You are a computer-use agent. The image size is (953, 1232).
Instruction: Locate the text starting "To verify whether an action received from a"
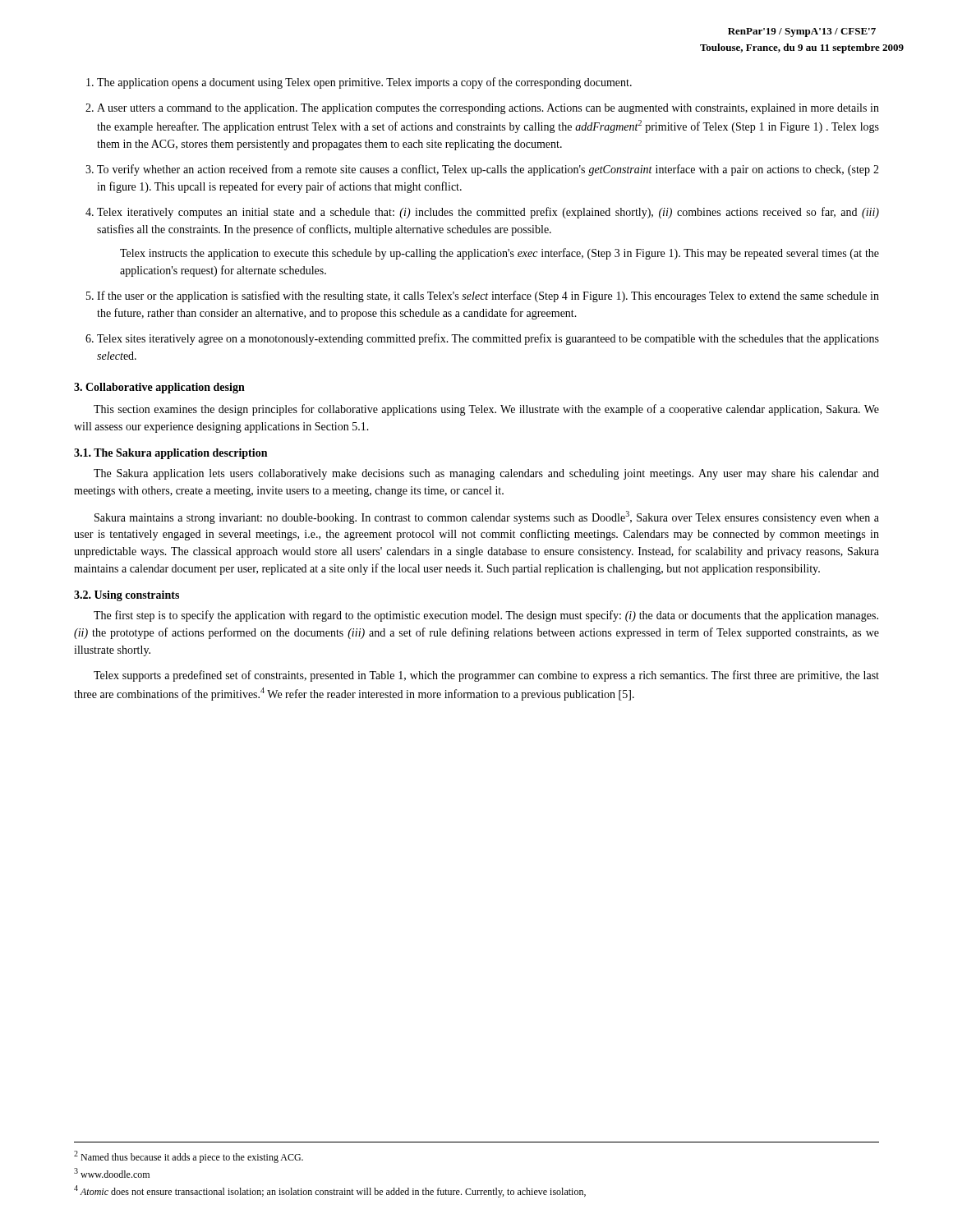(488, 178)
